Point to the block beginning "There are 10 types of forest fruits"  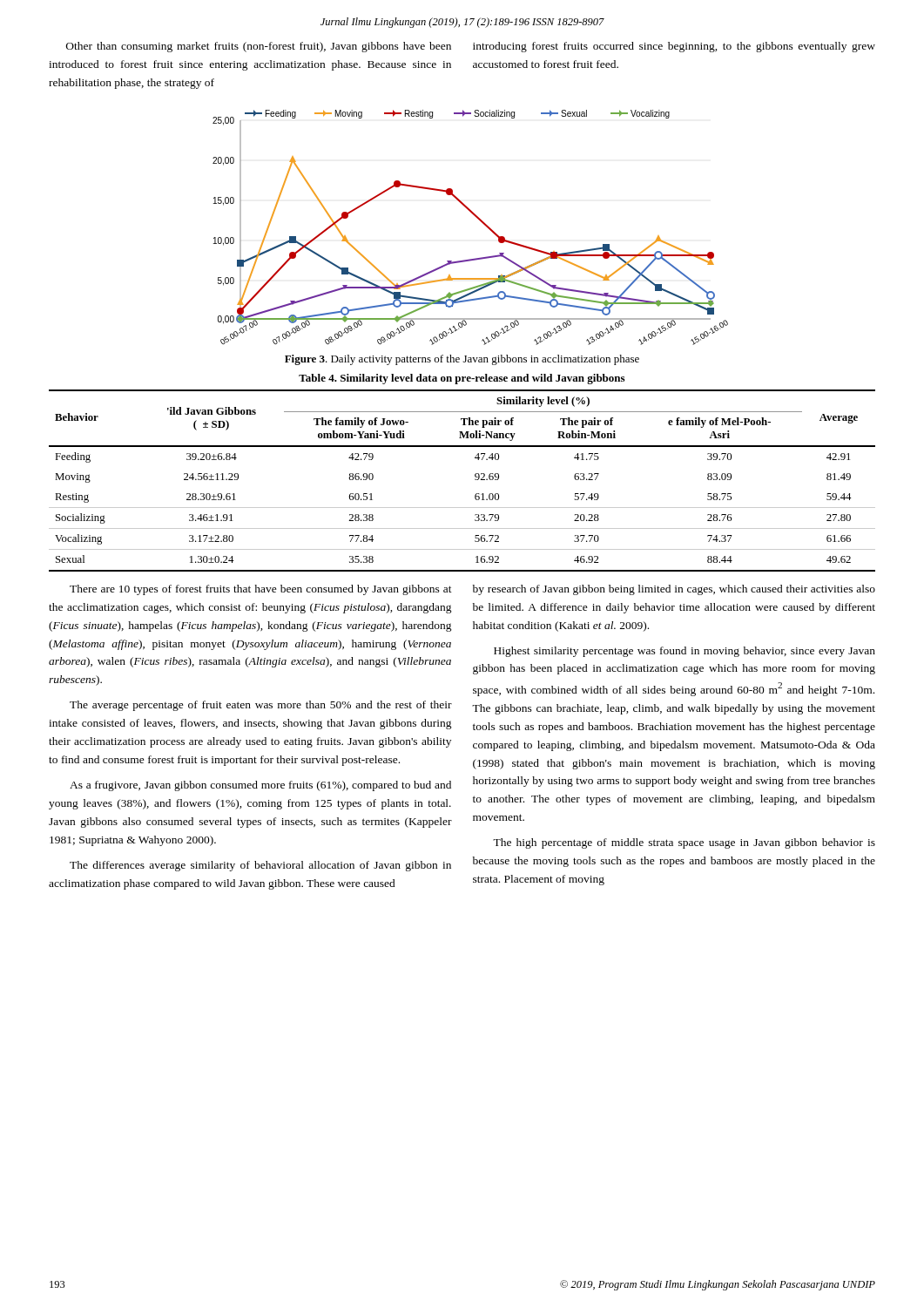coord(250,736)
